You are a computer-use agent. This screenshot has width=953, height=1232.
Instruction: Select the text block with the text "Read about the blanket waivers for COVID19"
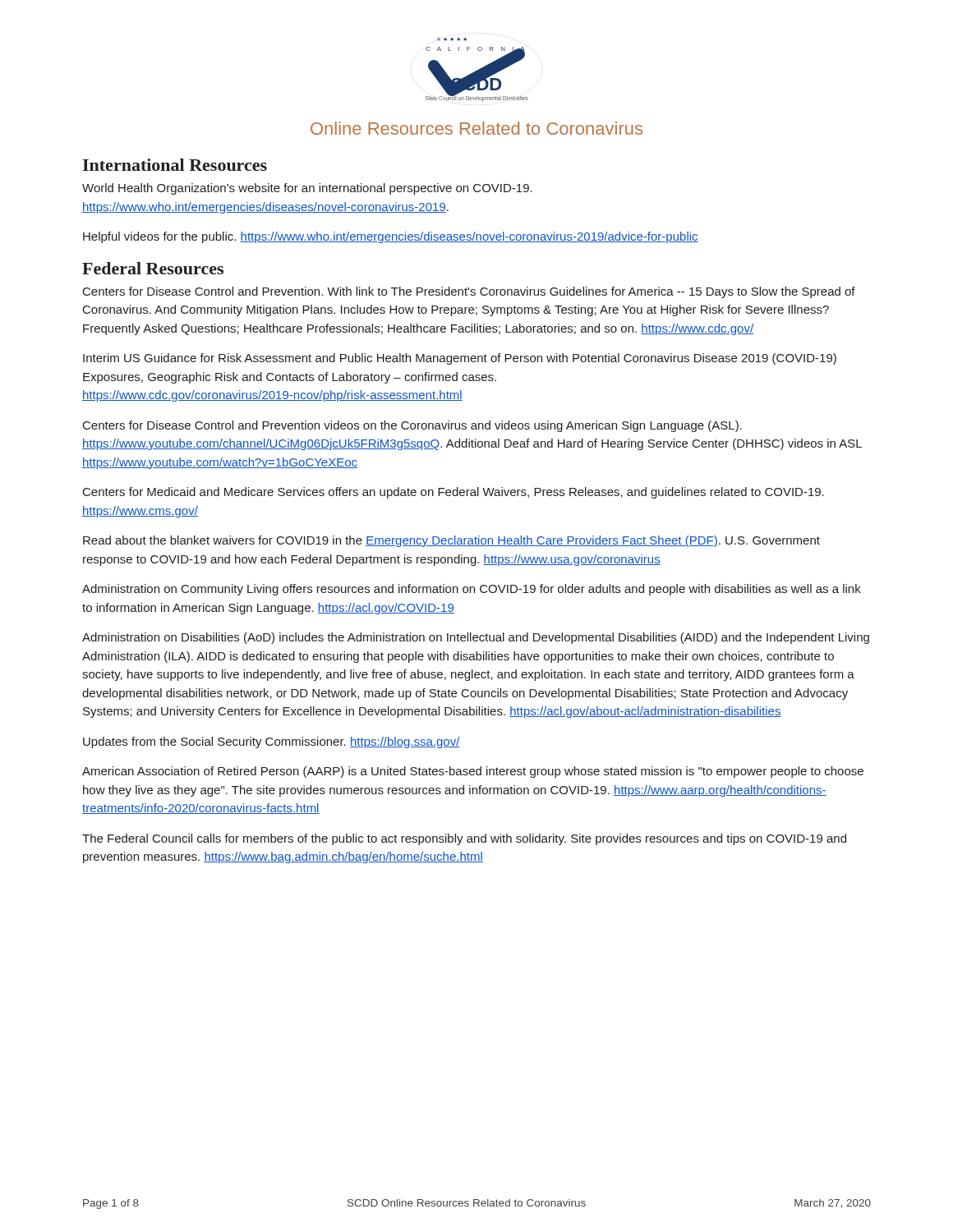451,549
